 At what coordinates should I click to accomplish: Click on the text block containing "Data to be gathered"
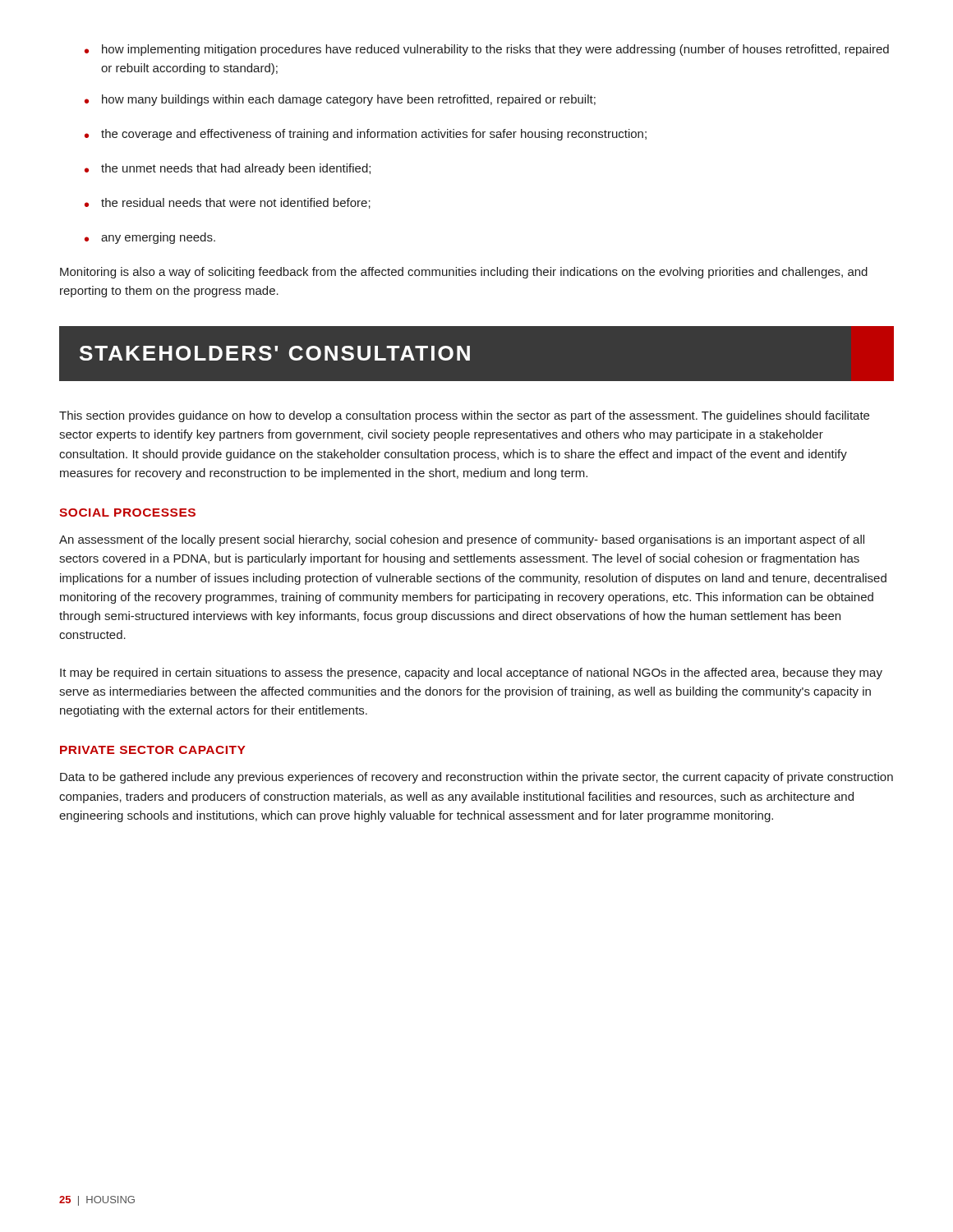point(476,796)
